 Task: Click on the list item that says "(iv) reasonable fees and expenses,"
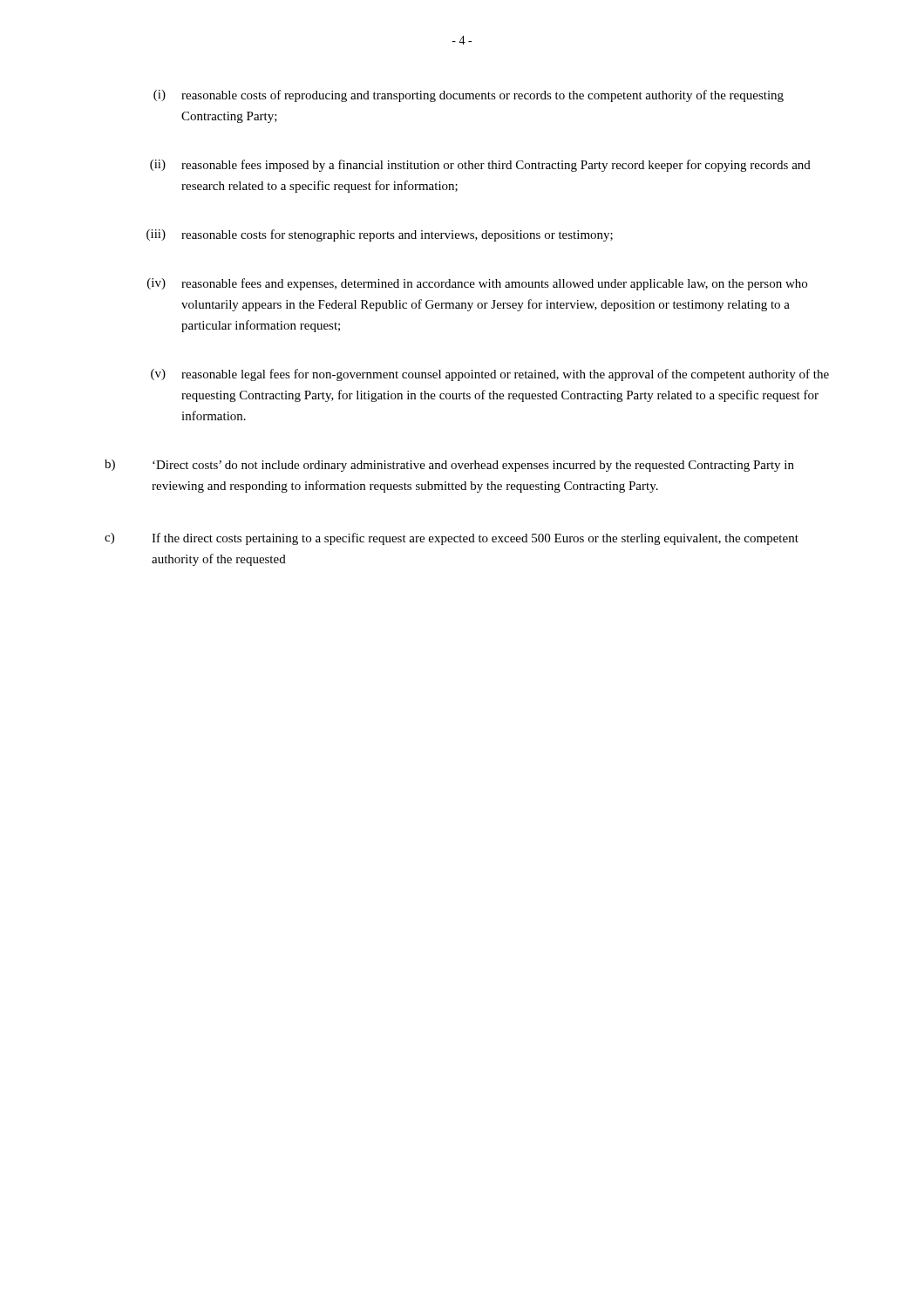(x=471, y=304)
